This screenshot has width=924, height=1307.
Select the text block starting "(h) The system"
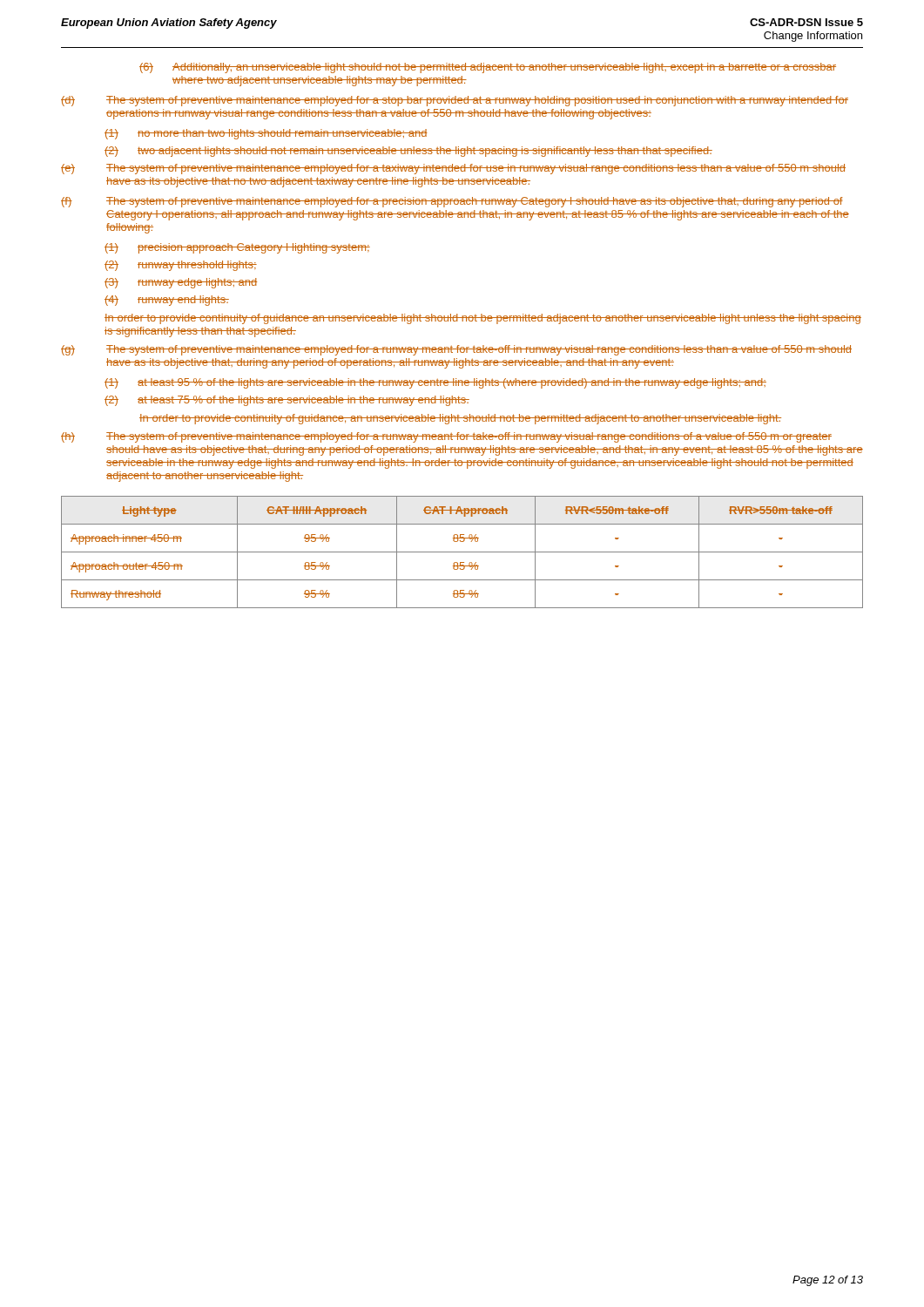pyautogui.click(x=462, y=456)
